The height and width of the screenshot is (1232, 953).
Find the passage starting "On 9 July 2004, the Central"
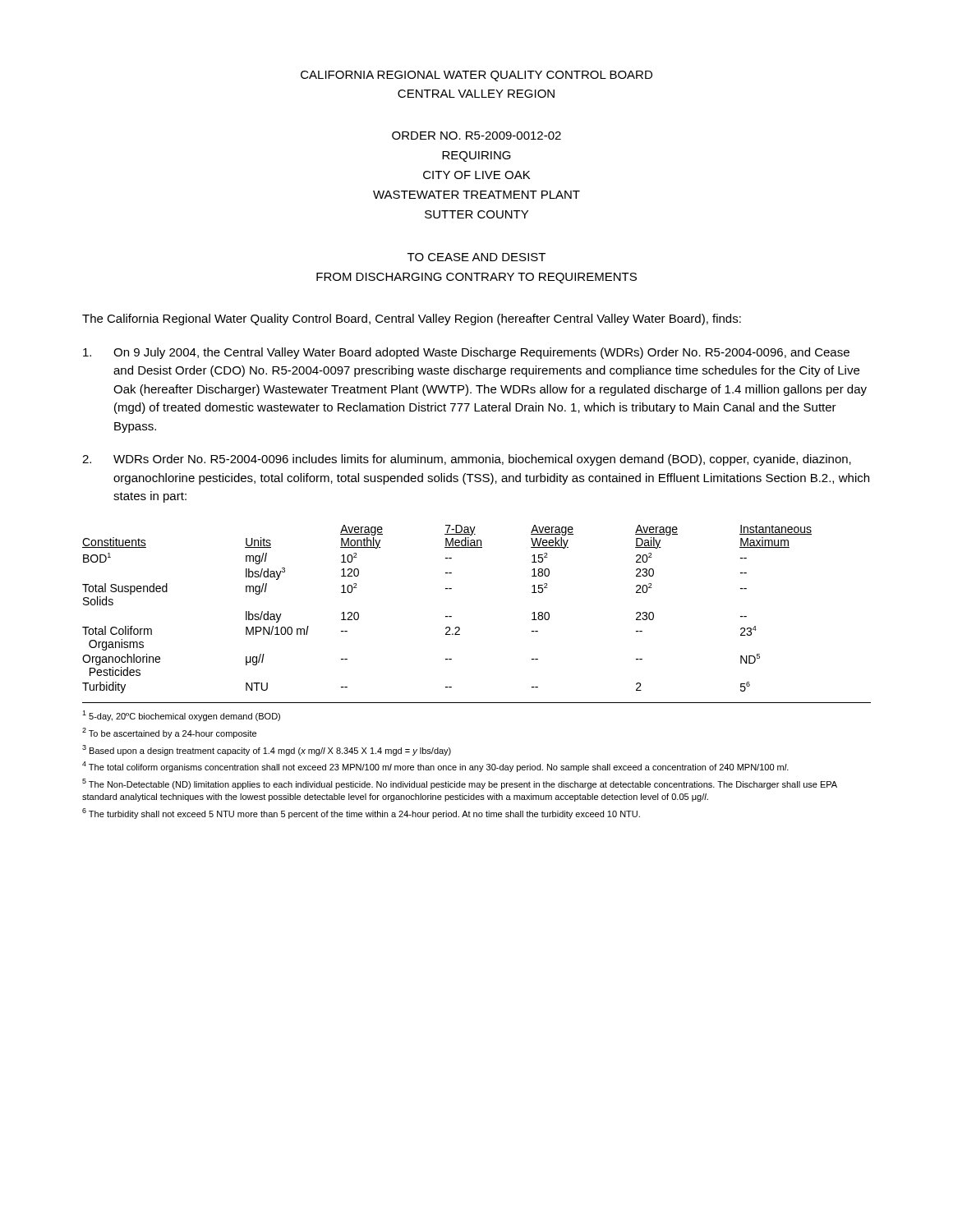pos(476,389)
